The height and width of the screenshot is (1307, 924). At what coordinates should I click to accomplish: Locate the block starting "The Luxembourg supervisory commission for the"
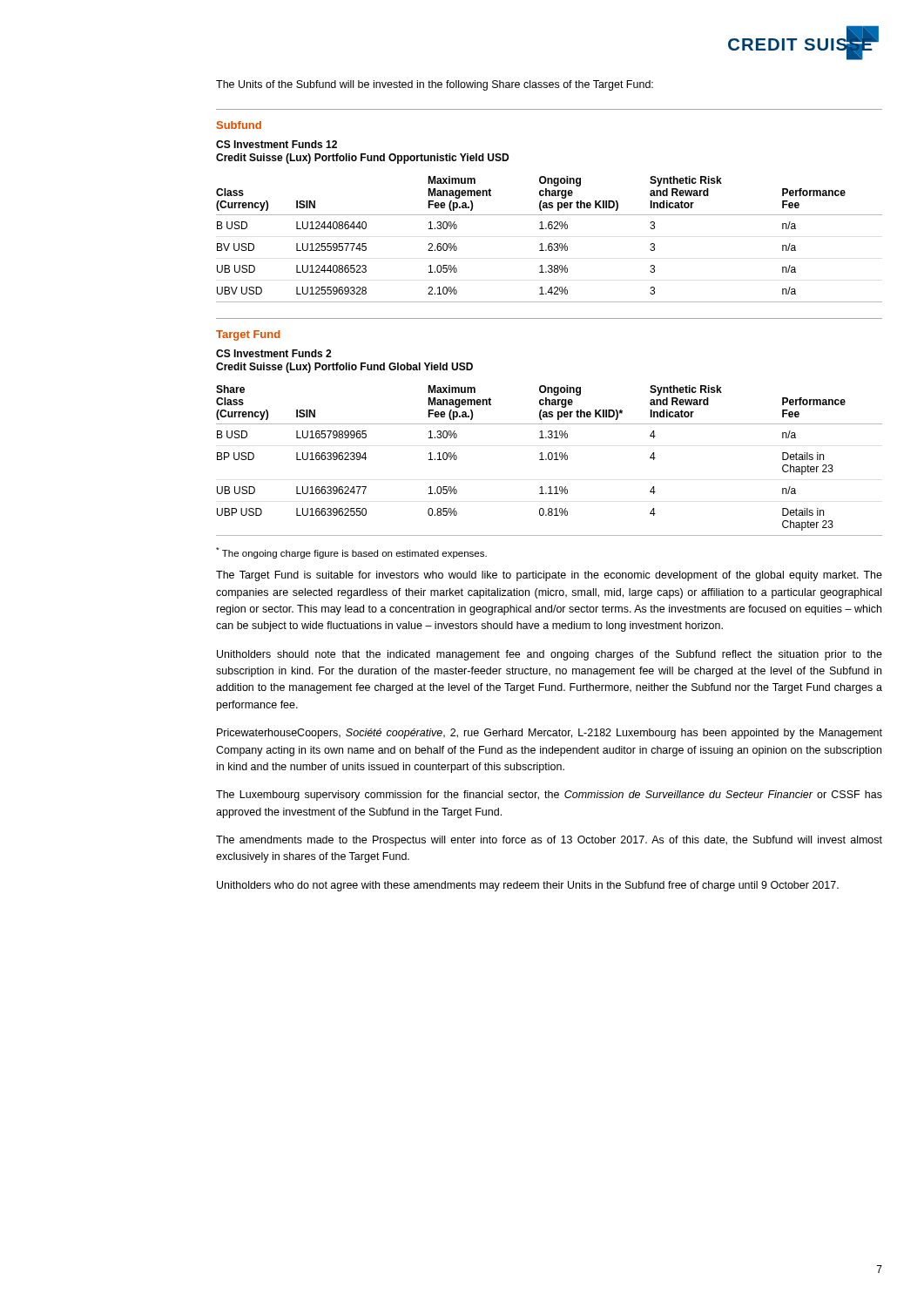pyautogui.click(x=549, y=803)
